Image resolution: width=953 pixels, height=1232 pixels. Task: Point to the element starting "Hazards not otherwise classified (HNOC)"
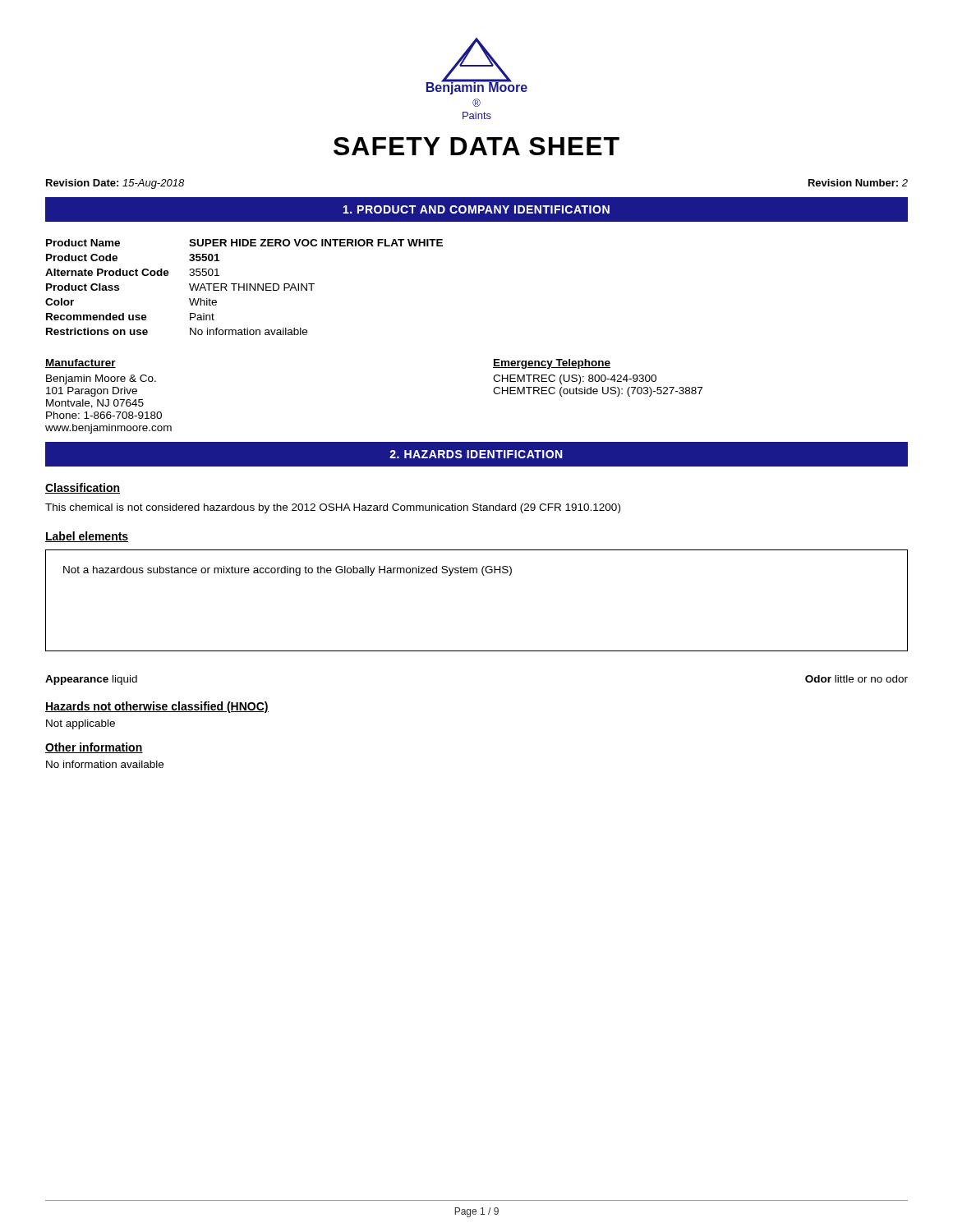(157, 706)
